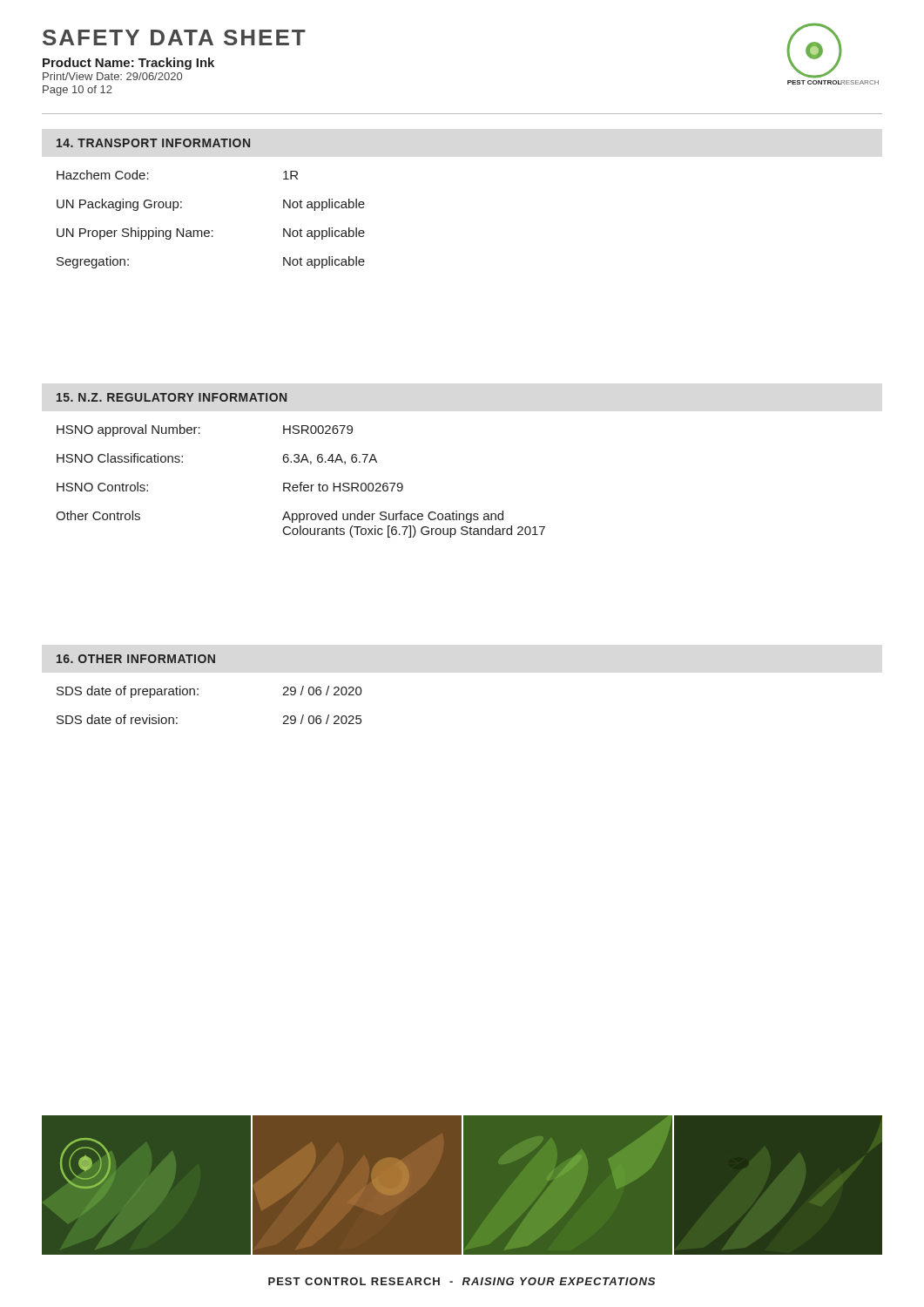Click where it says "15. N.Z. REGULATORY INFORMATION"
The width and height of the screenshot is (924, 1307).
(172, 397)
